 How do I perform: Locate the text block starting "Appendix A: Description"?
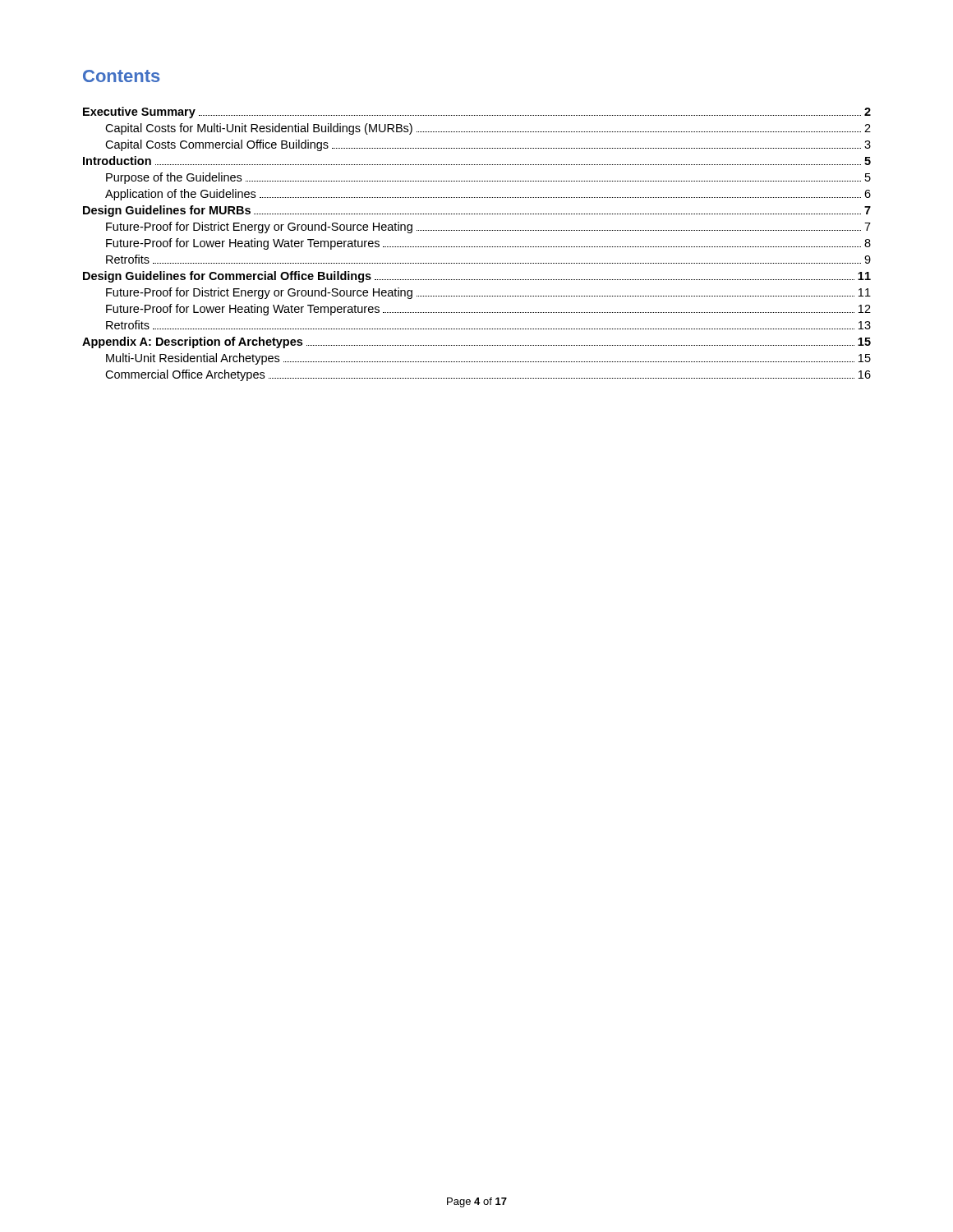[476, 342]
